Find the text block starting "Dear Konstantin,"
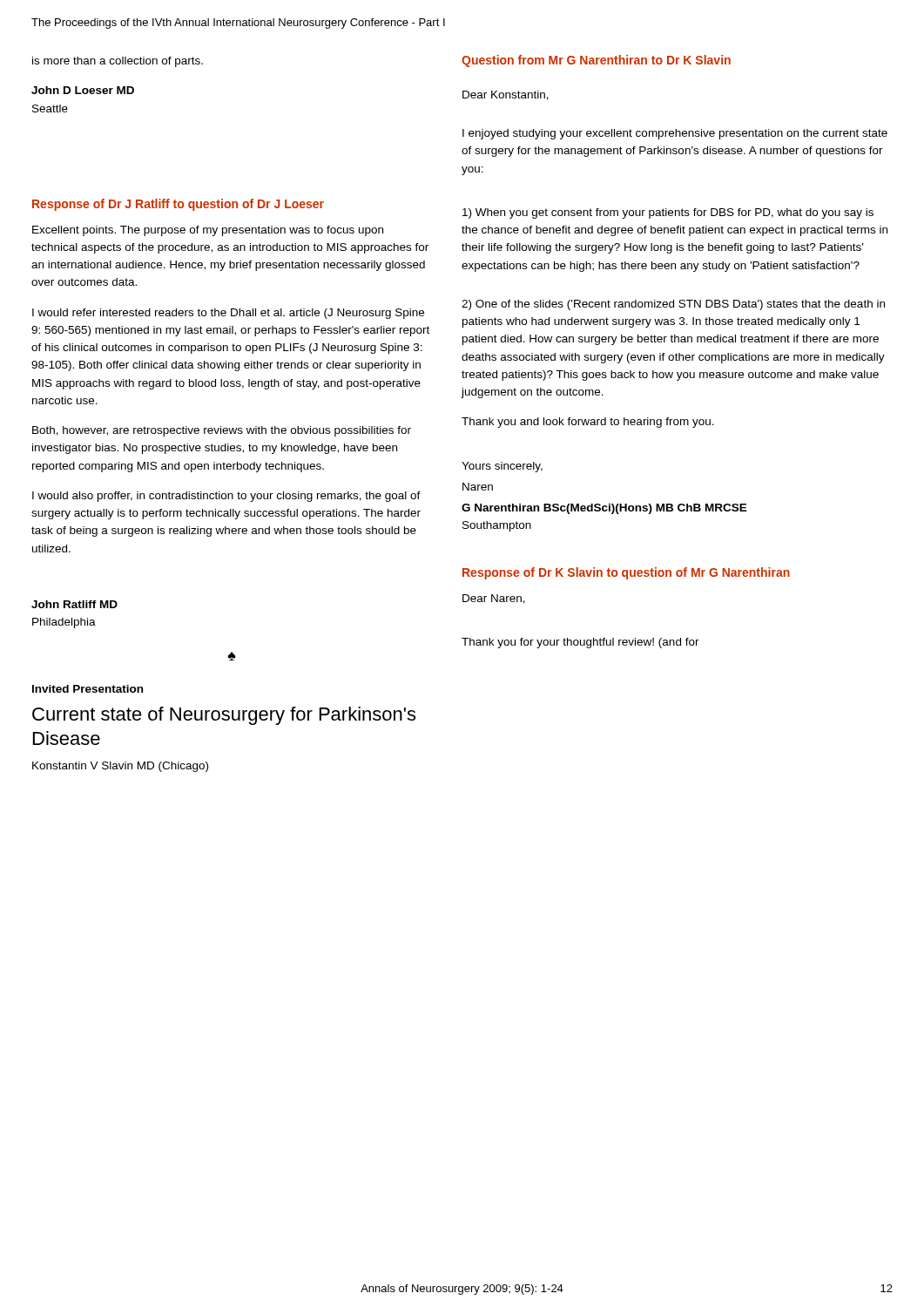 (x=505, y=94)
